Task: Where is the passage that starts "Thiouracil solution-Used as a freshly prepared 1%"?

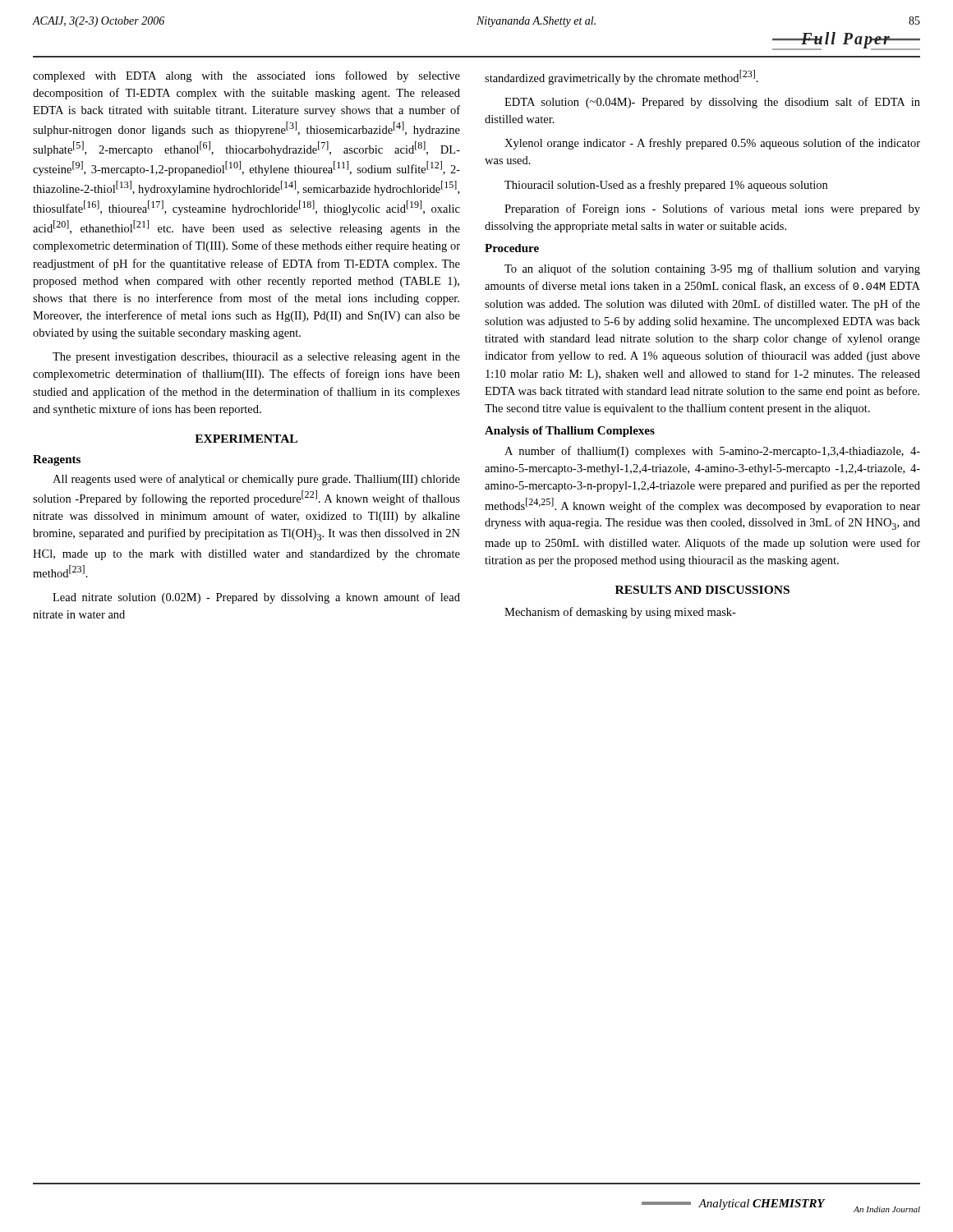Action: (x=666, y=184)
